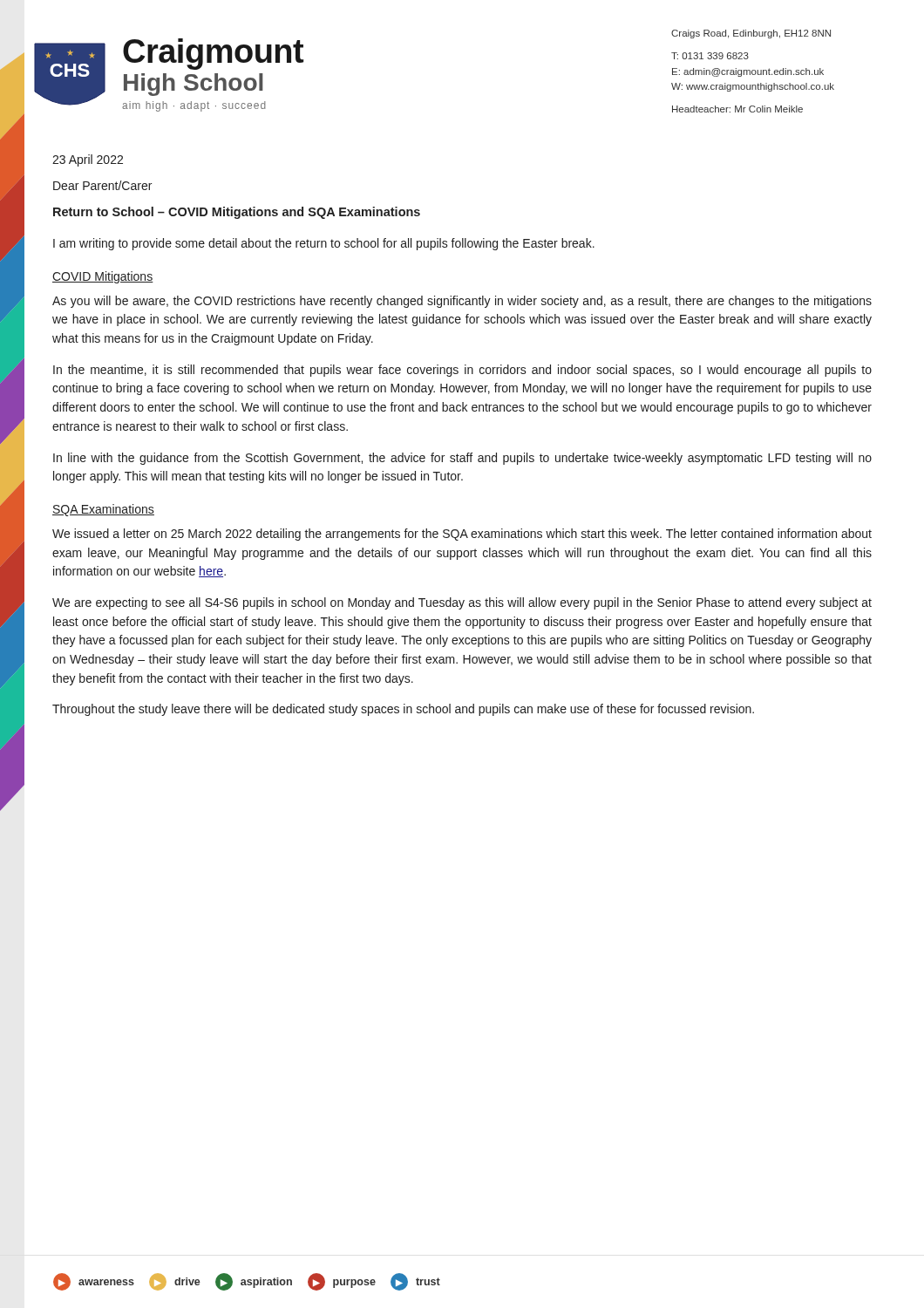
Task: Click on the region starting "Craigs Road, Edinburgh, EH12 8NN"
Action: point(785,72)
